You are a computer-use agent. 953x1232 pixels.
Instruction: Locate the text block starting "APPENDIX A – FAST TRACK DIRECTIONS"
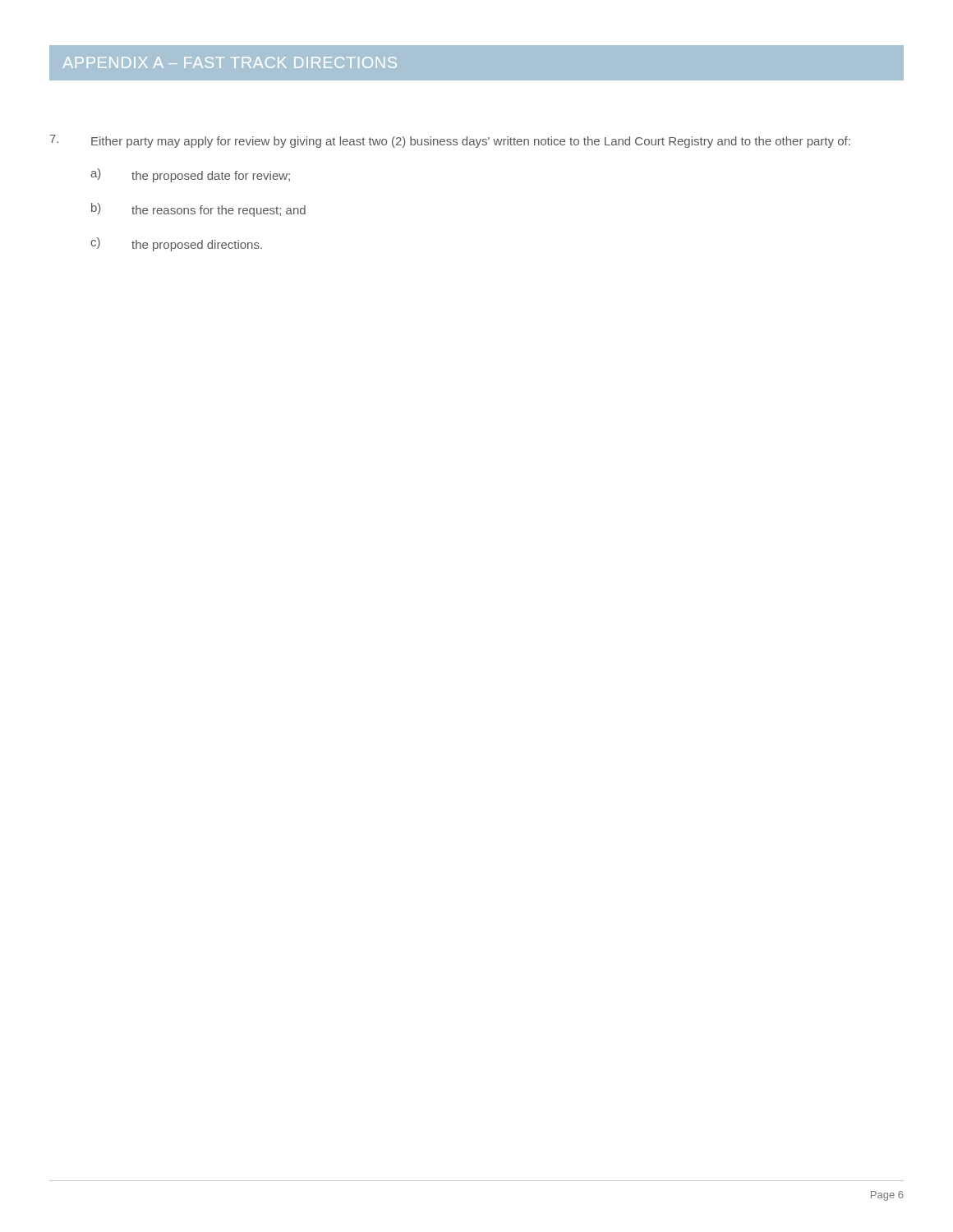point(230,62)
